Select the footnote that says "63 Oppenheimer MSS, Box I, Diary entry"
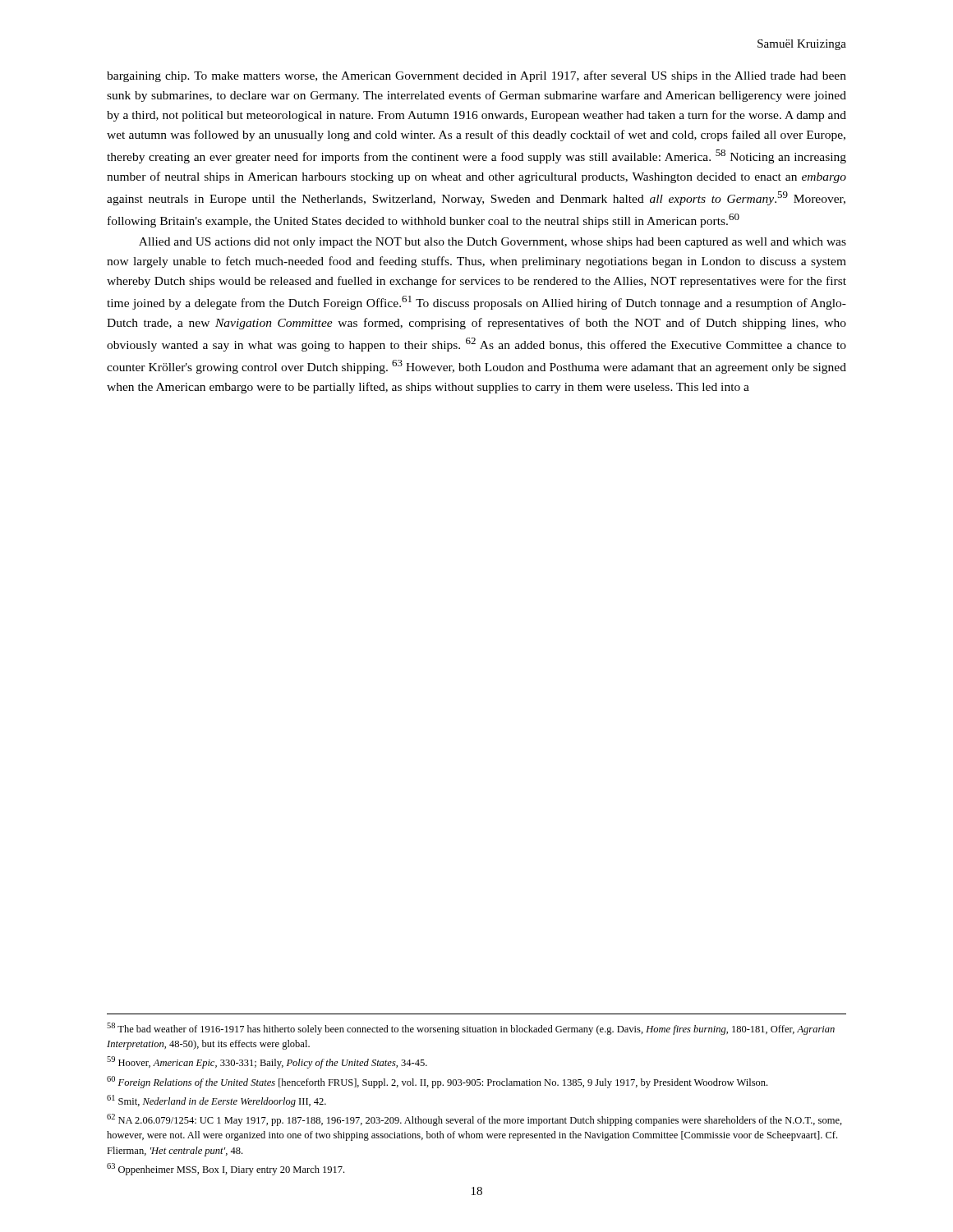The image size is (953, 1232). [x=226, y=1168]
